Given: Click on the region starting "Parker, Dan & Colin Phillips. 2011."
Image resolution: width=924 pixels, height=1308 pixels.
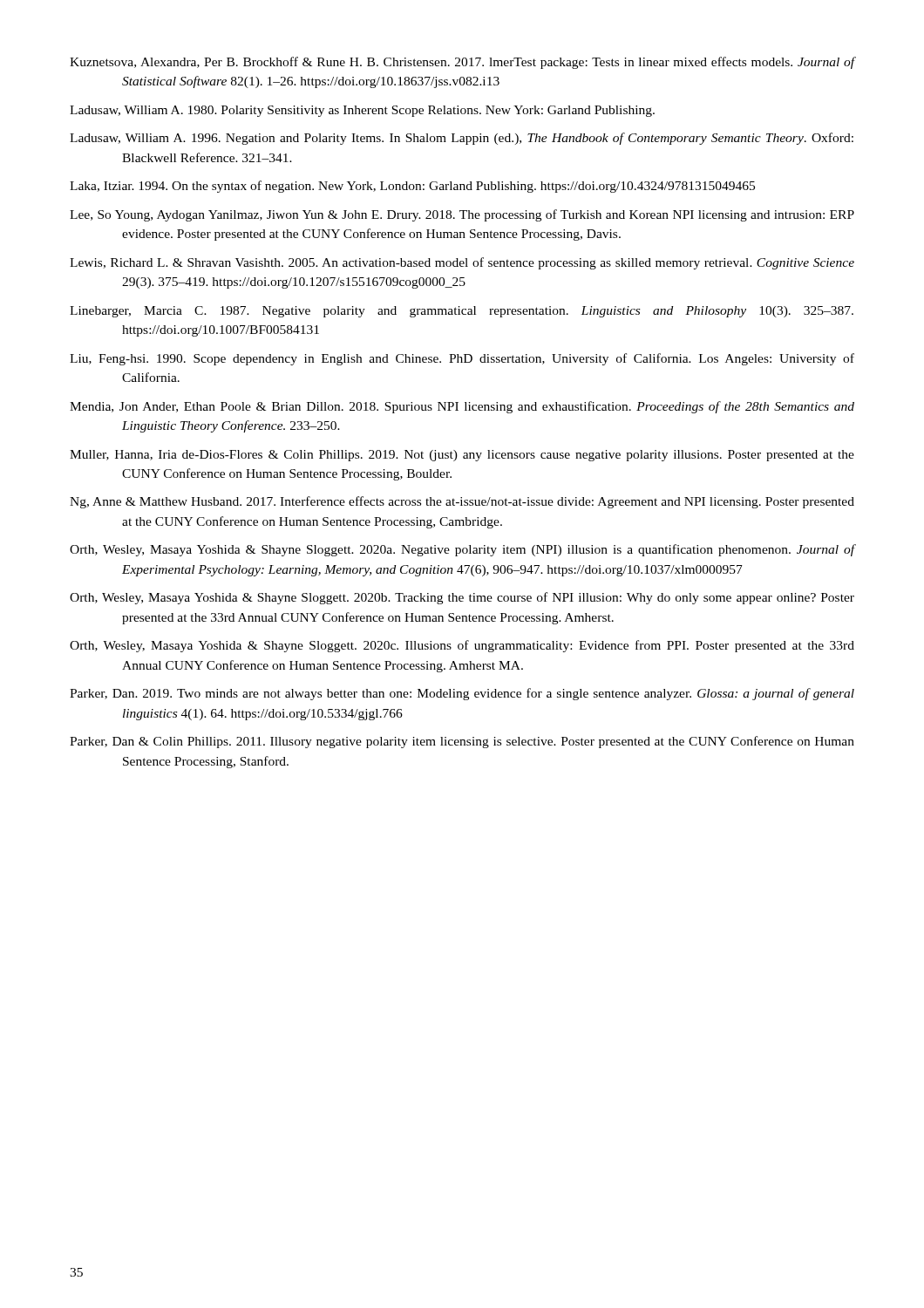Looking at the screenshot, I should (462, 751).
